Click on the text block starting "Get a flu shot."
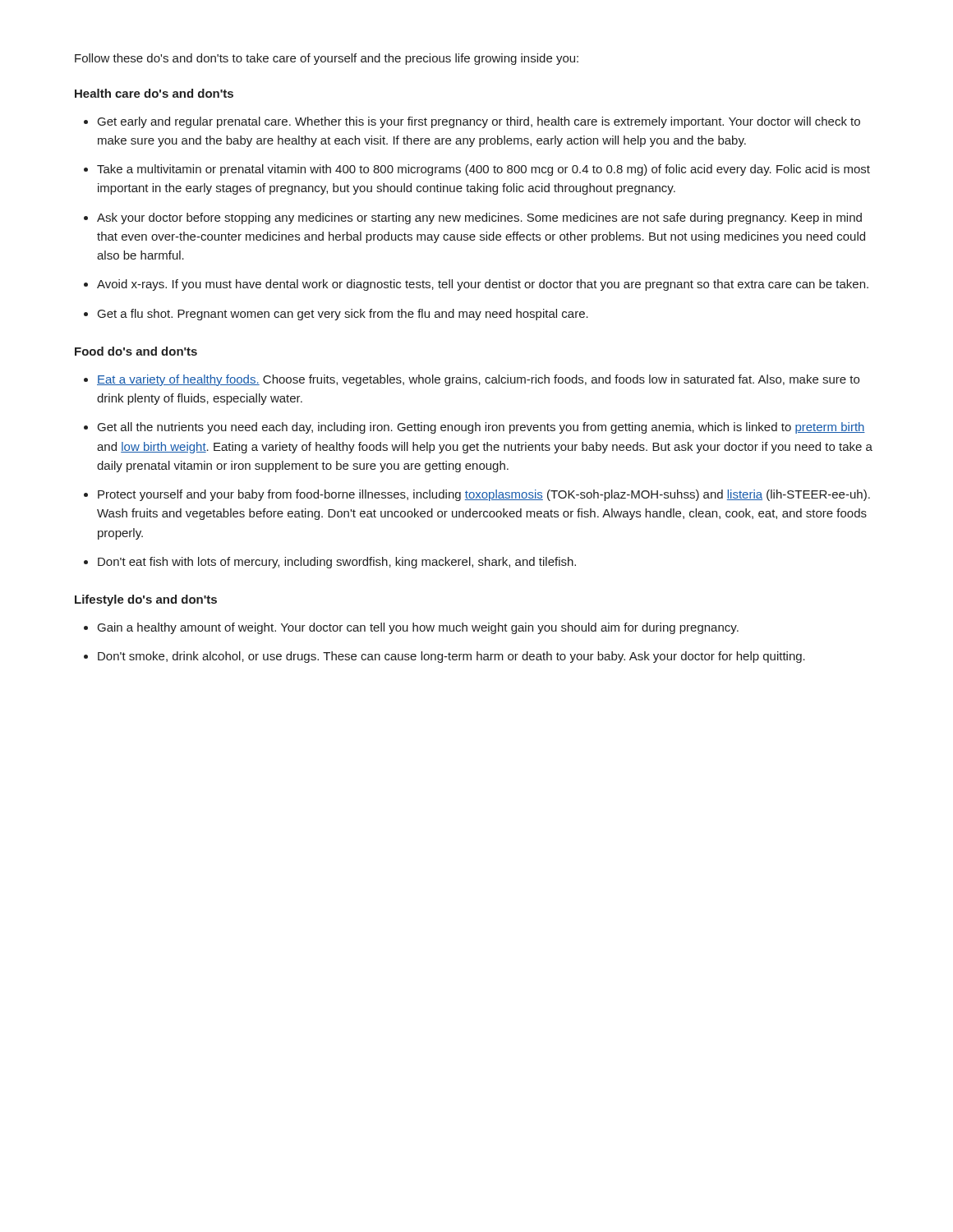The height and width of the screenshot is (1232, 953). click(x=476, y=313)
